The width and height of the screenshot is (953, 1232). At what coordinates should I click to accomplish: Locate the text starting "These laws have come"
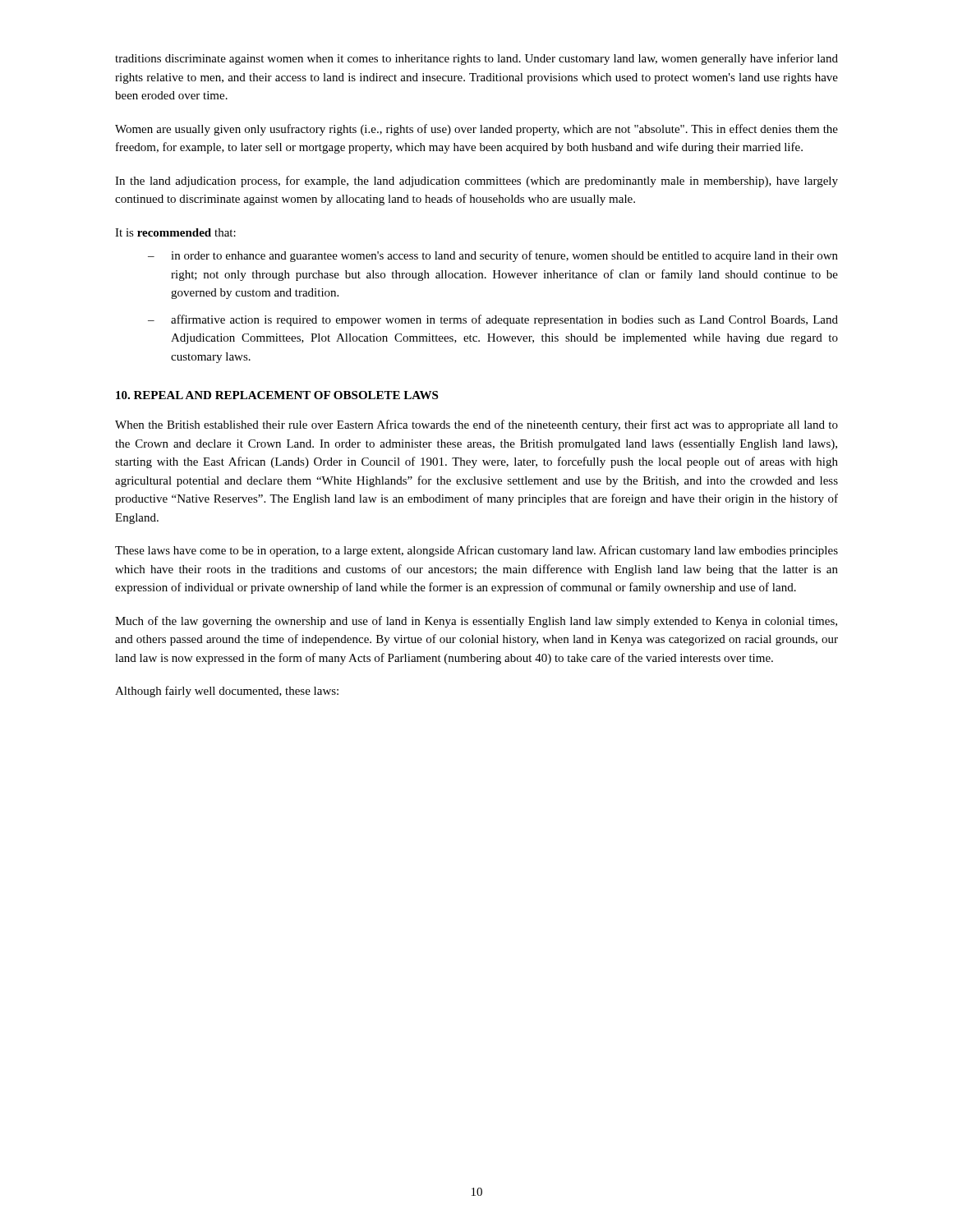click(476, 569)
